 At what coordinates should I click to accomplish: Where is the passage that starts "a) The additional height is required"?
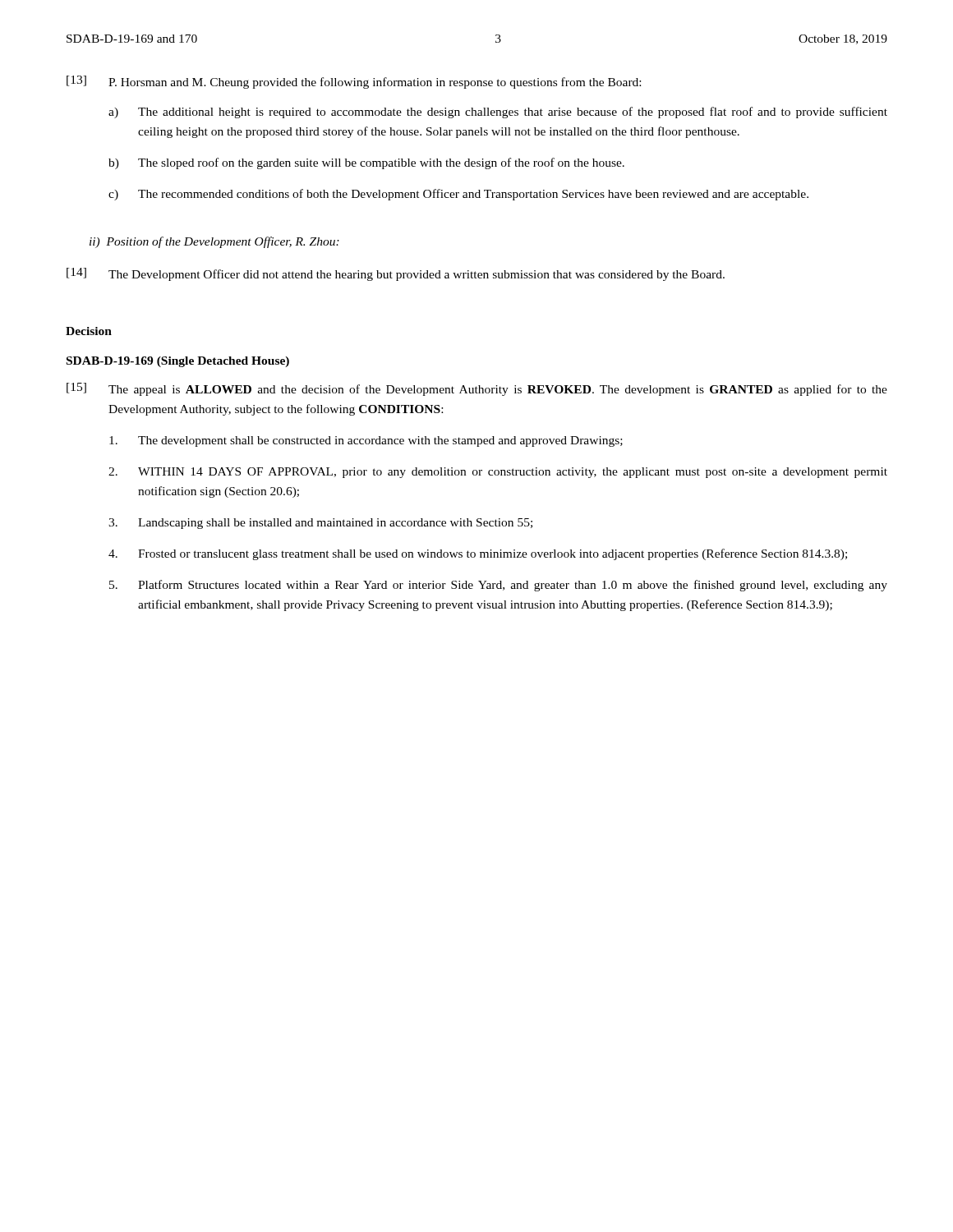point(498,122)
